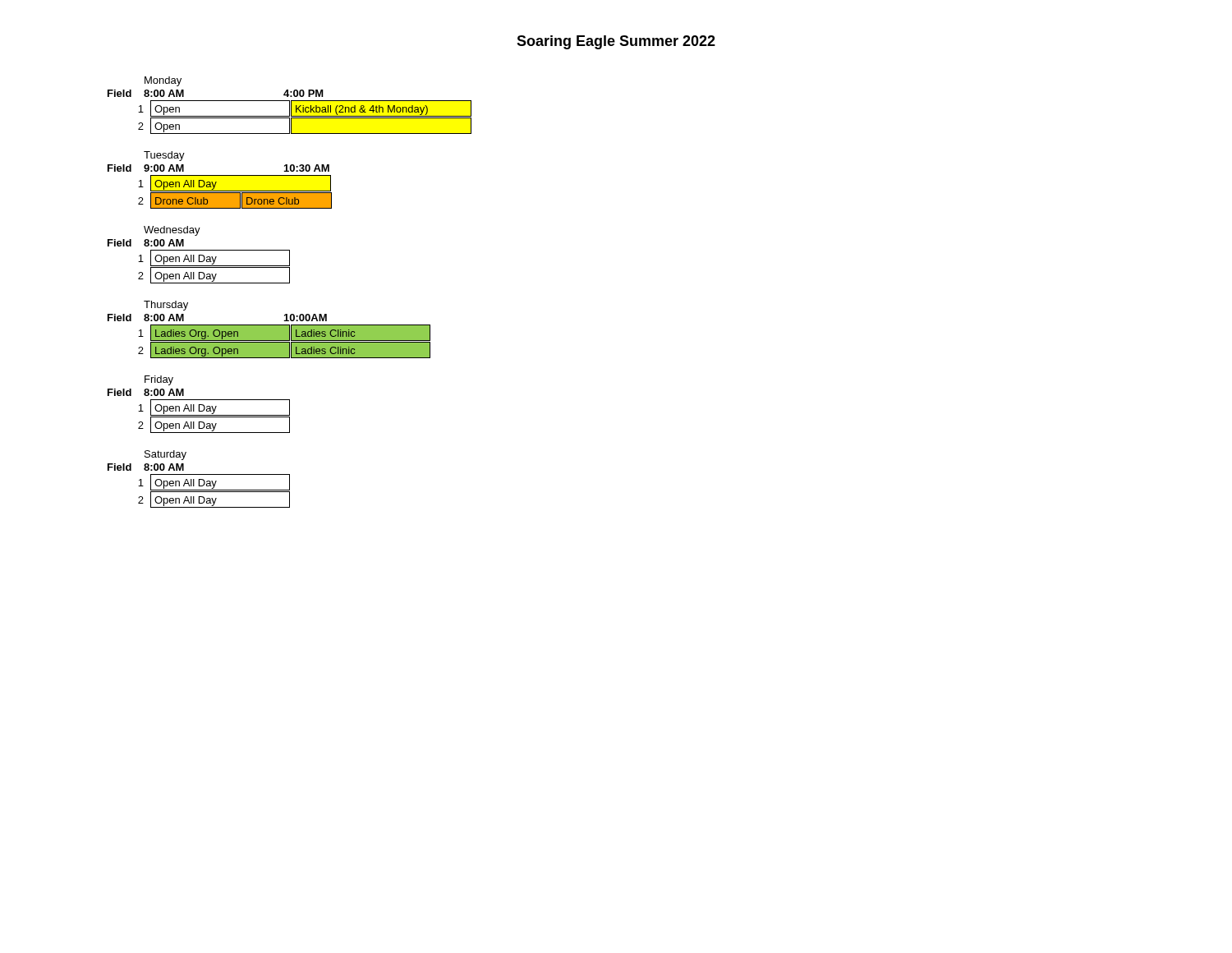This screenshot has width=1232, height=953.
Task: Find the table that mentions "Monday Field 8:00"
Action: (x=289, y=104)
